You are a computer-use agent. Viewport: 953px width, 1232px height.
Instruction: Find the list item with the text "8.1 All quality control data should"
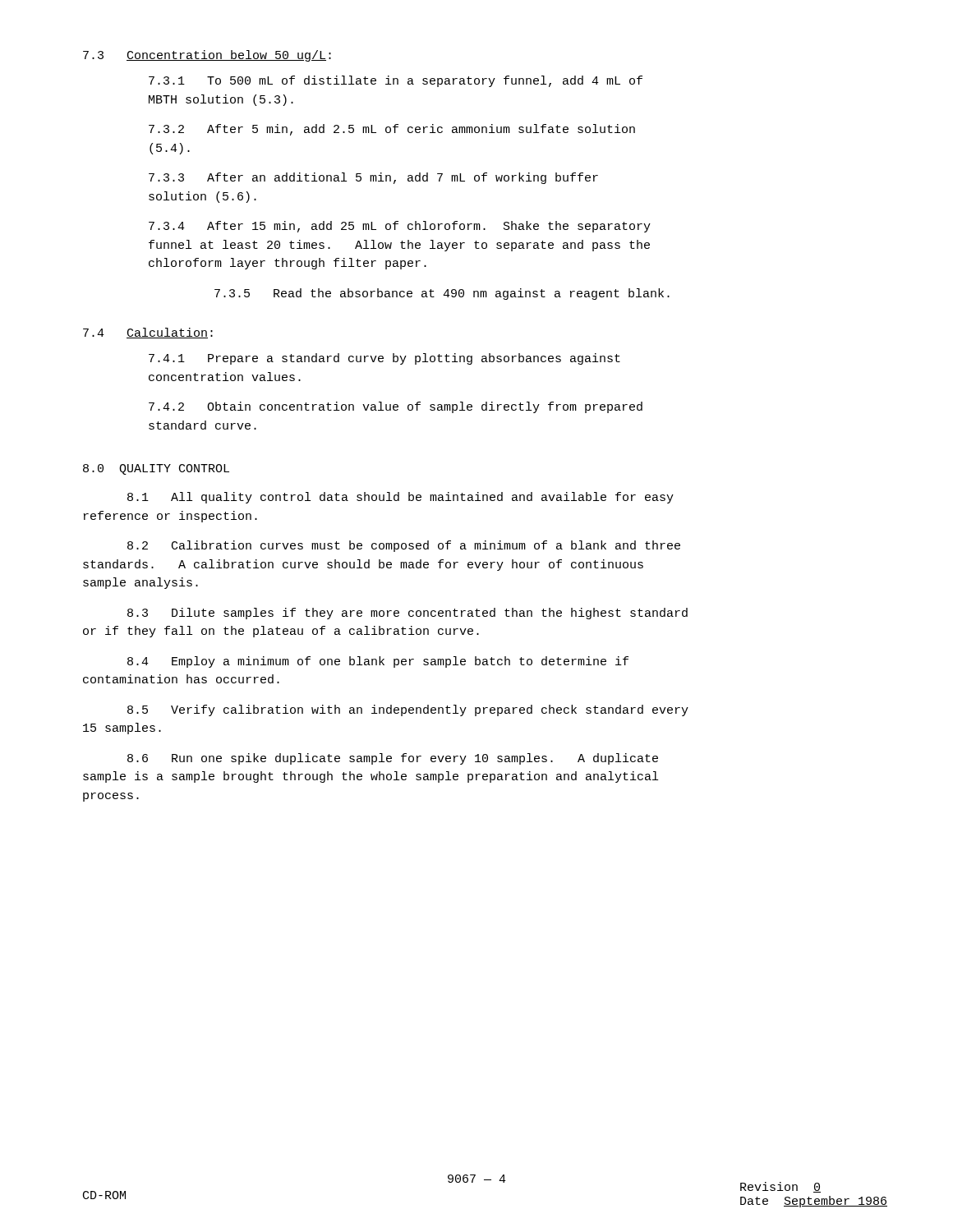click(x=378, y=507)
